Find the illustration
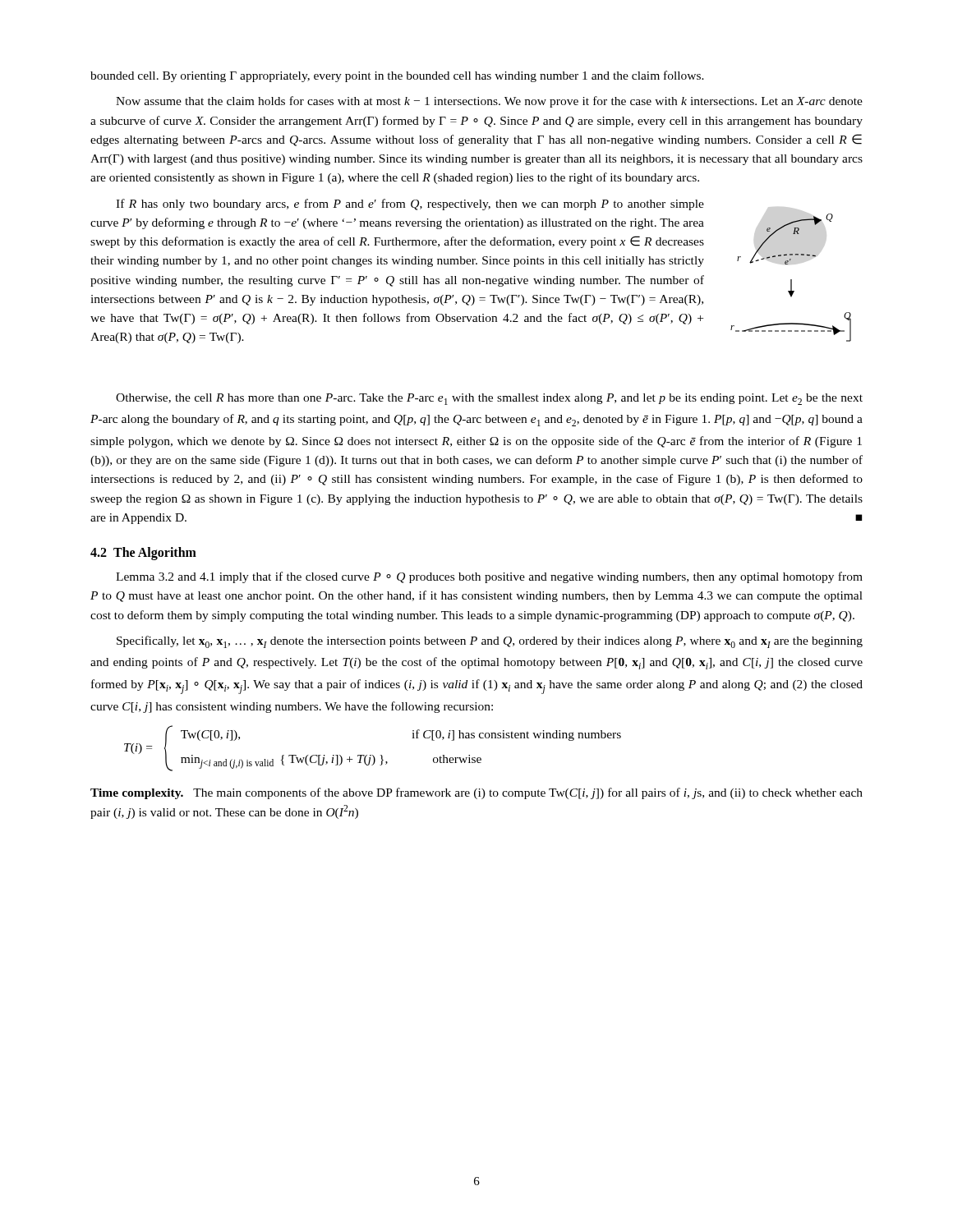This screenshot has height=1232, width=953. click(791, 286)
